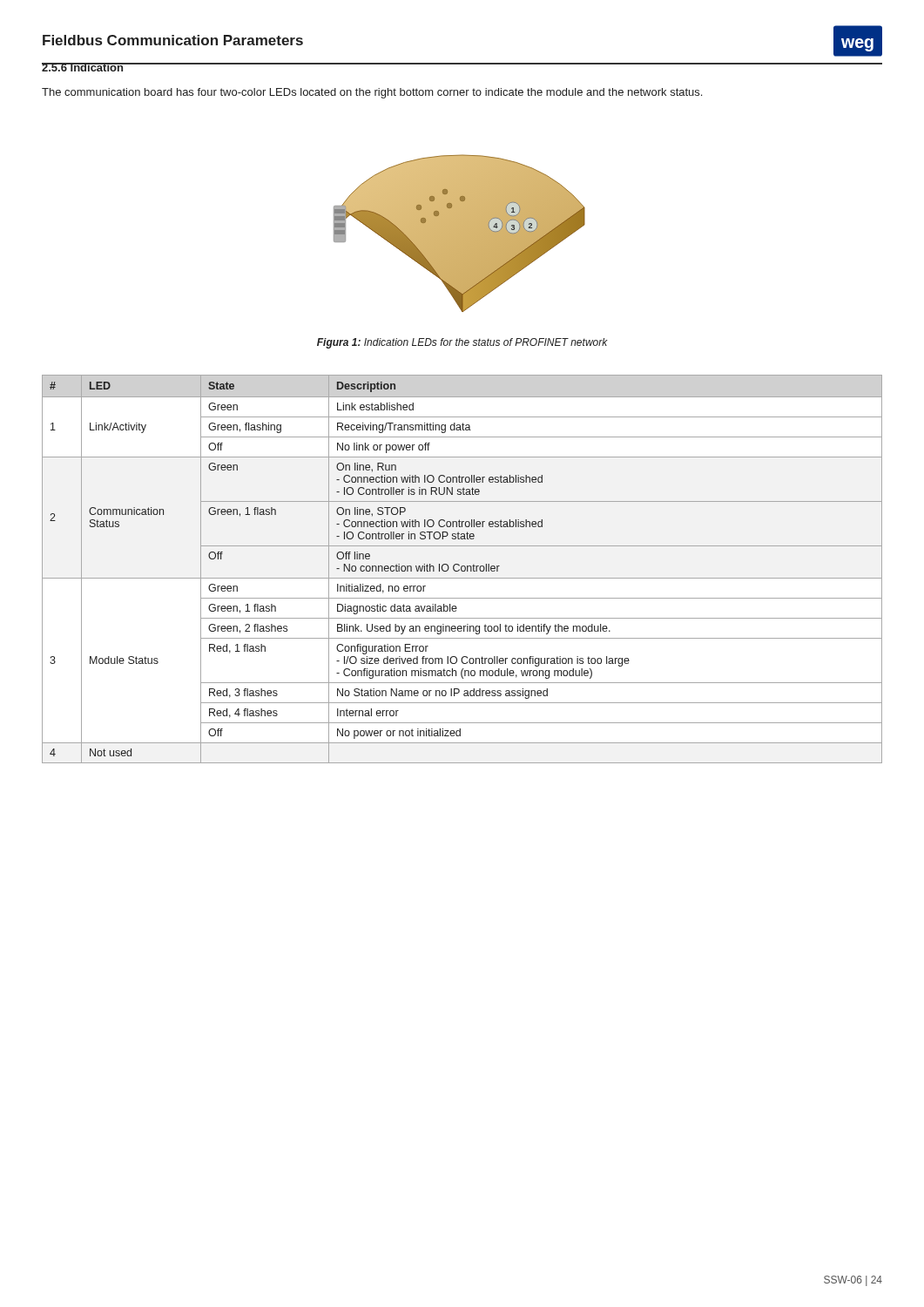Viewport: 924px width, 1307px height.
Task: Click on the illustration
Action: [462, 243]
